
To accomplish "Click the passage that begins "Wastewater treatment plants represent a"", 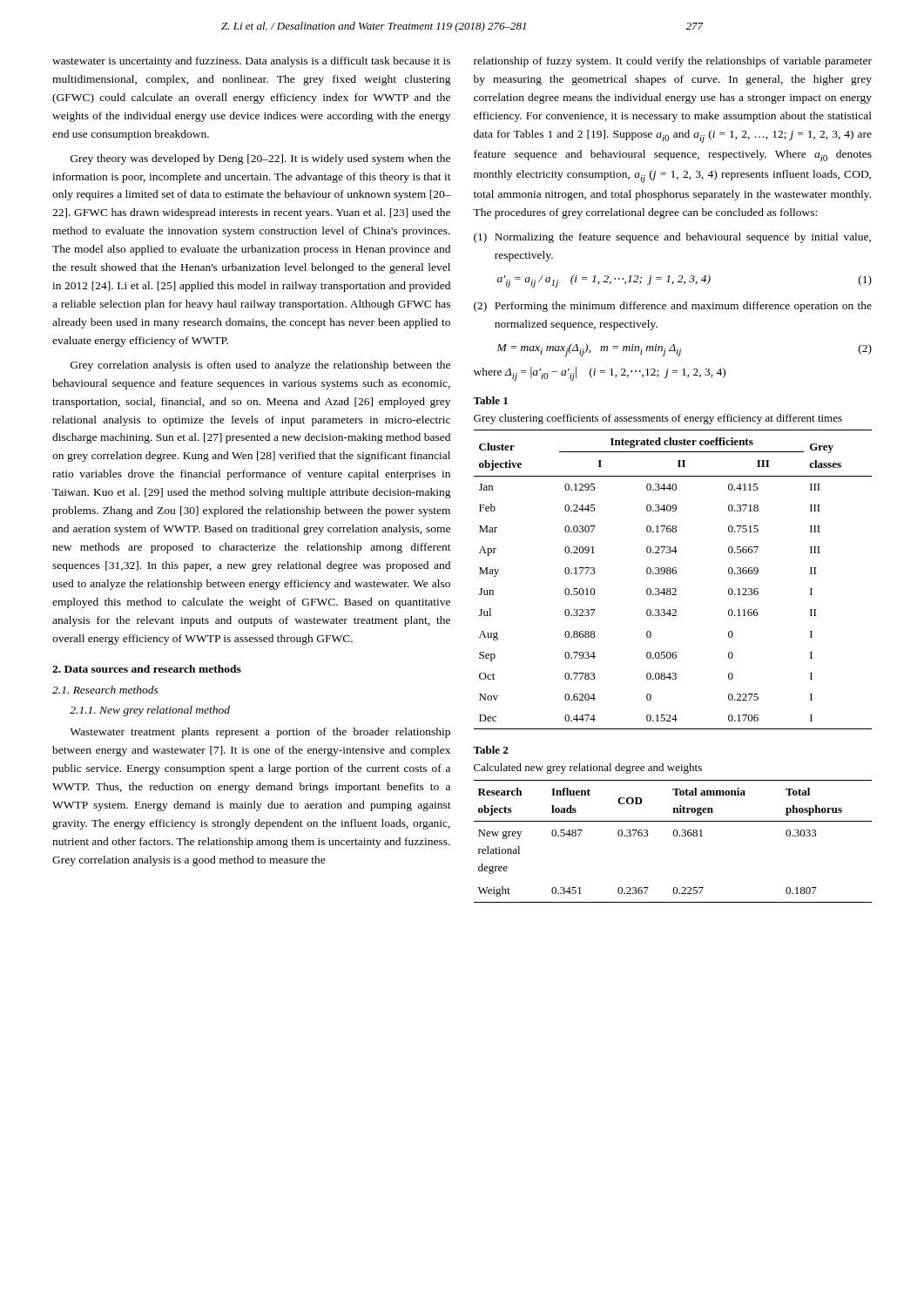I will tap(251, 796).
